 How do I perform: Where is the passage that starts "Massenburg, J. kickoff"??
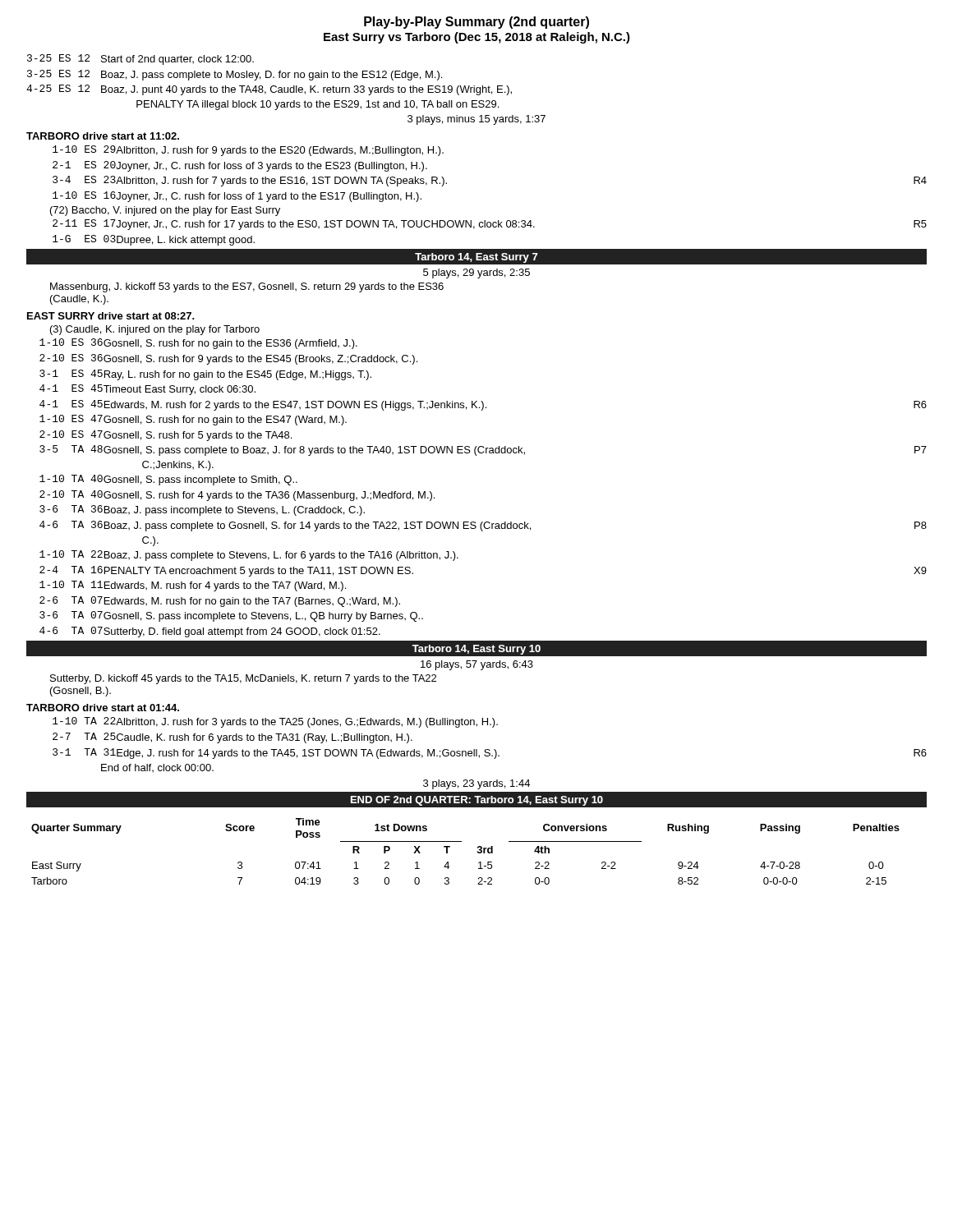[x=247, y=293]
